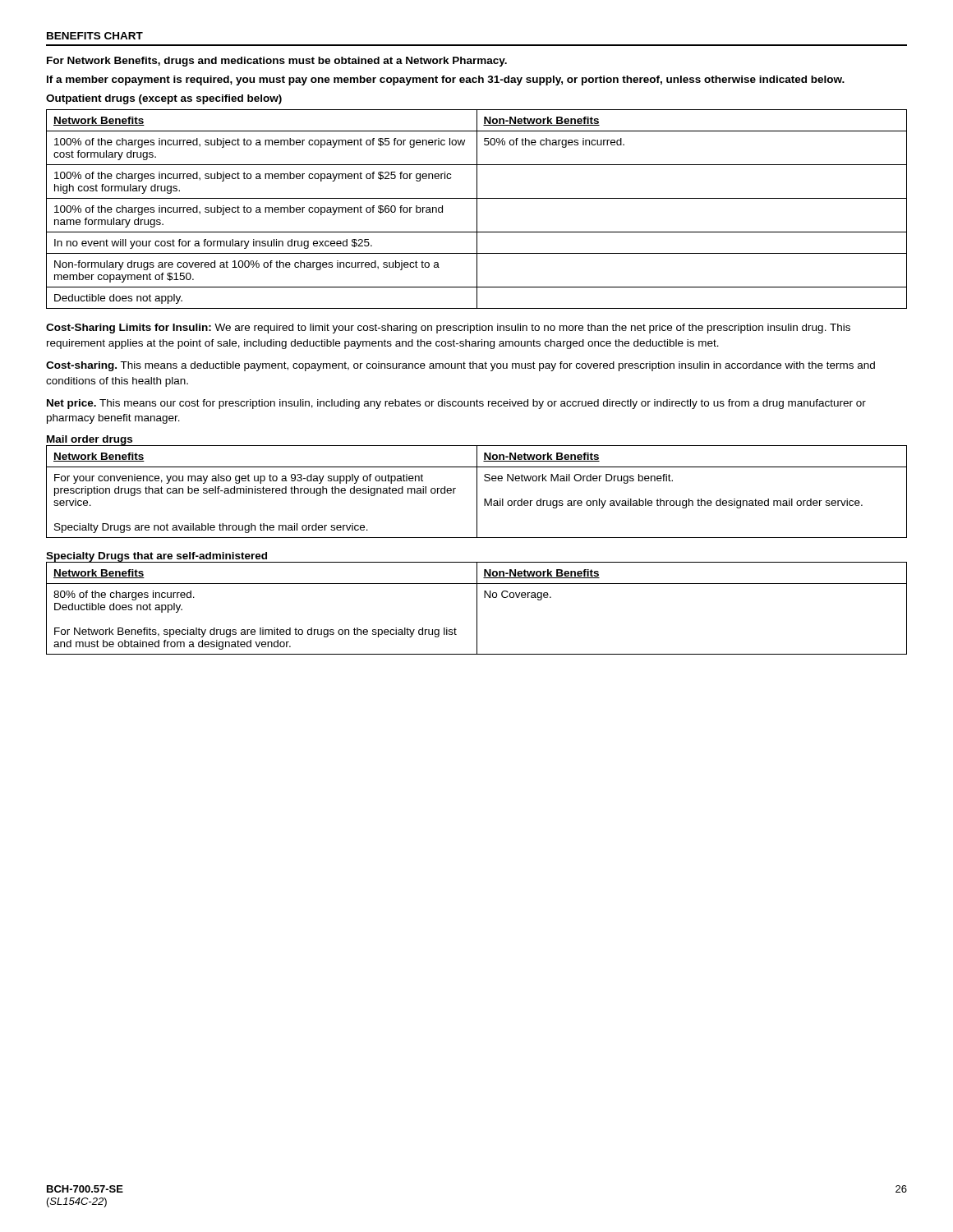Screen dimensions: 1232x953
Task: Locate the block of text that opens with "For Network Benefits, drugs and medications"
Action: 277,60
